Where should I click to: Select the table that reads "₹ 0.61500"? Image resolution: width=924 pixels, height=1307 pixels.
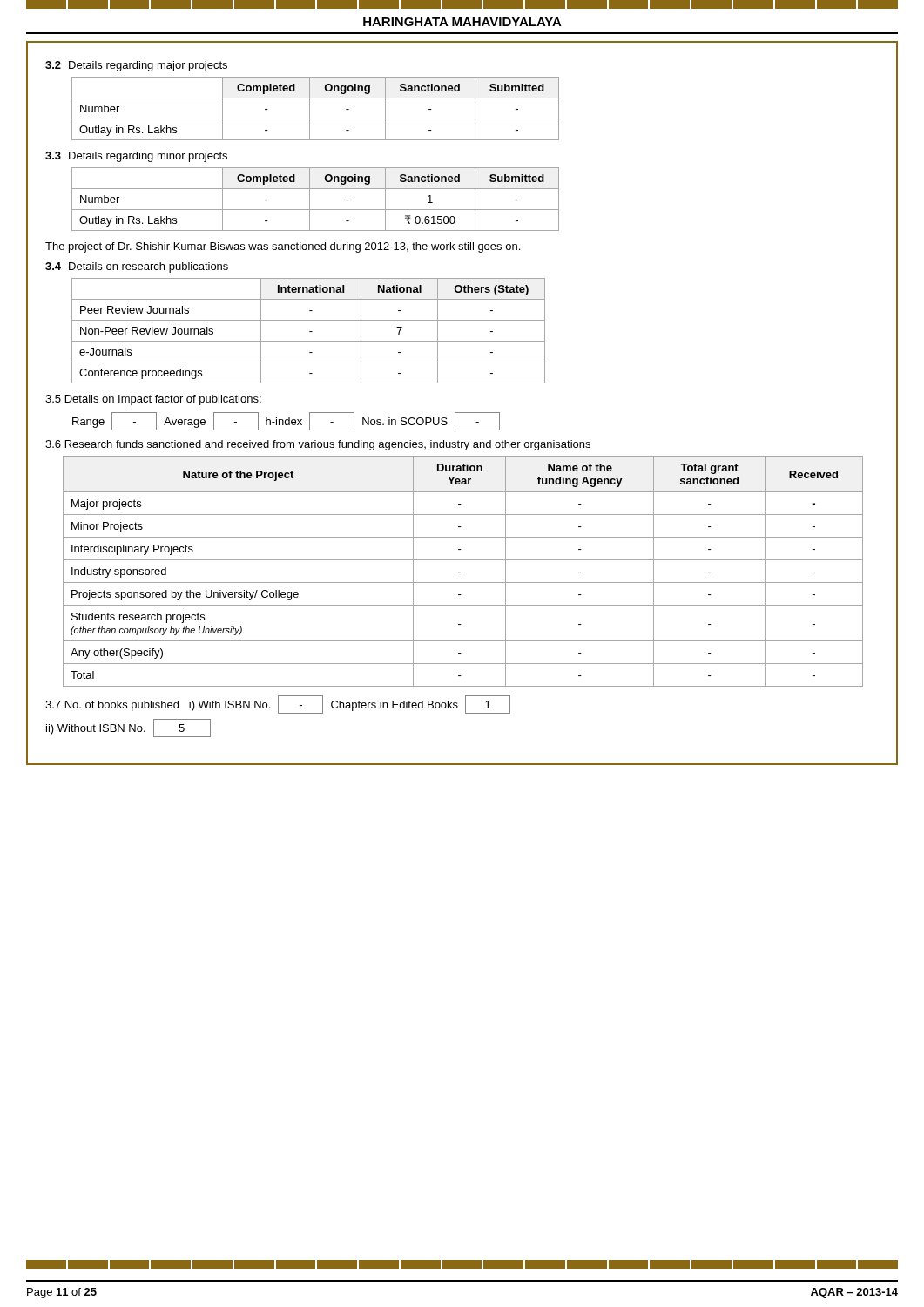462,199
